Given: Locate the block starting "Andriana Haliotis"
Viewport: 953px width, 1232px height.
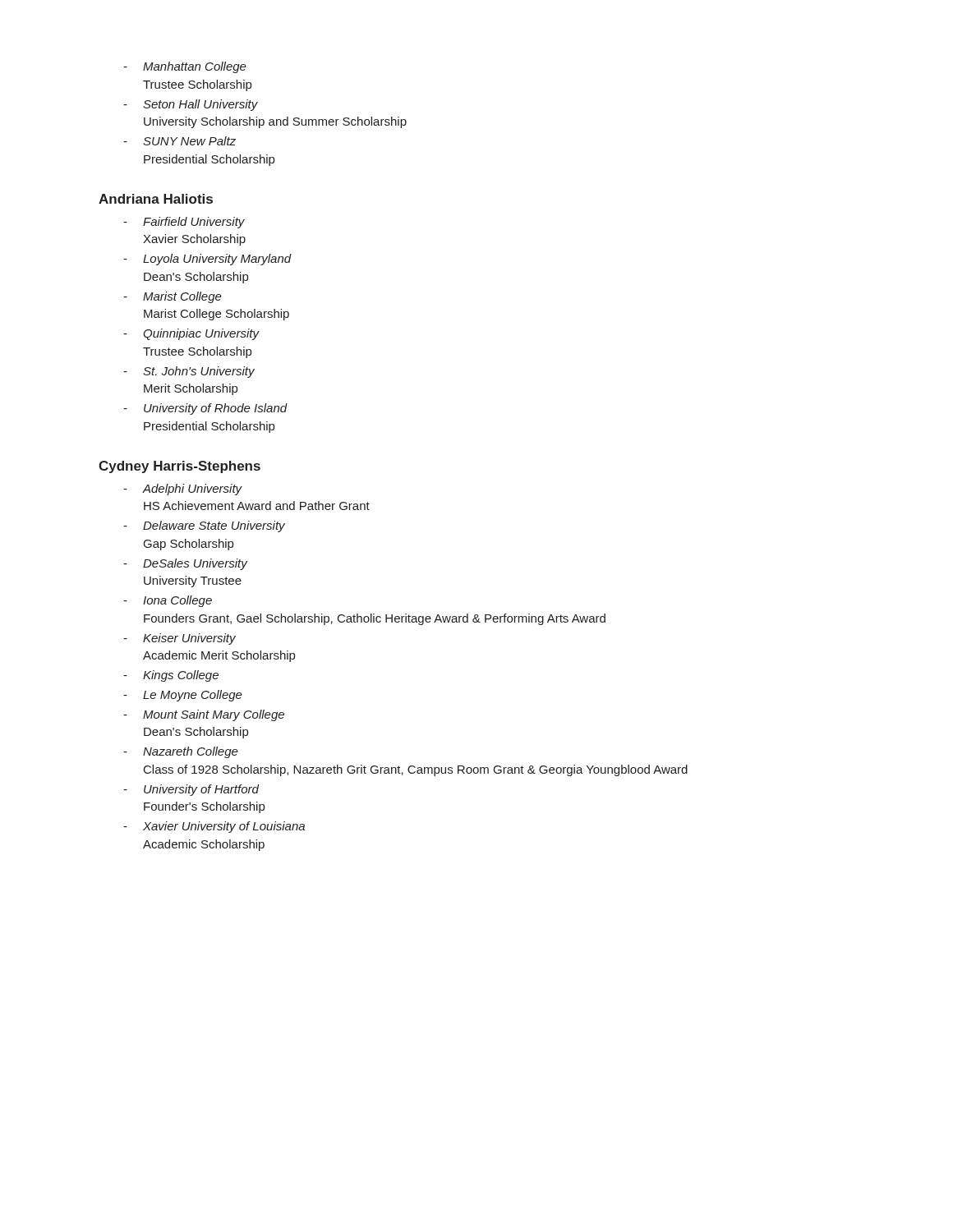Looking at the screenshot, I should pyautogui.click(x=156, y=199).
